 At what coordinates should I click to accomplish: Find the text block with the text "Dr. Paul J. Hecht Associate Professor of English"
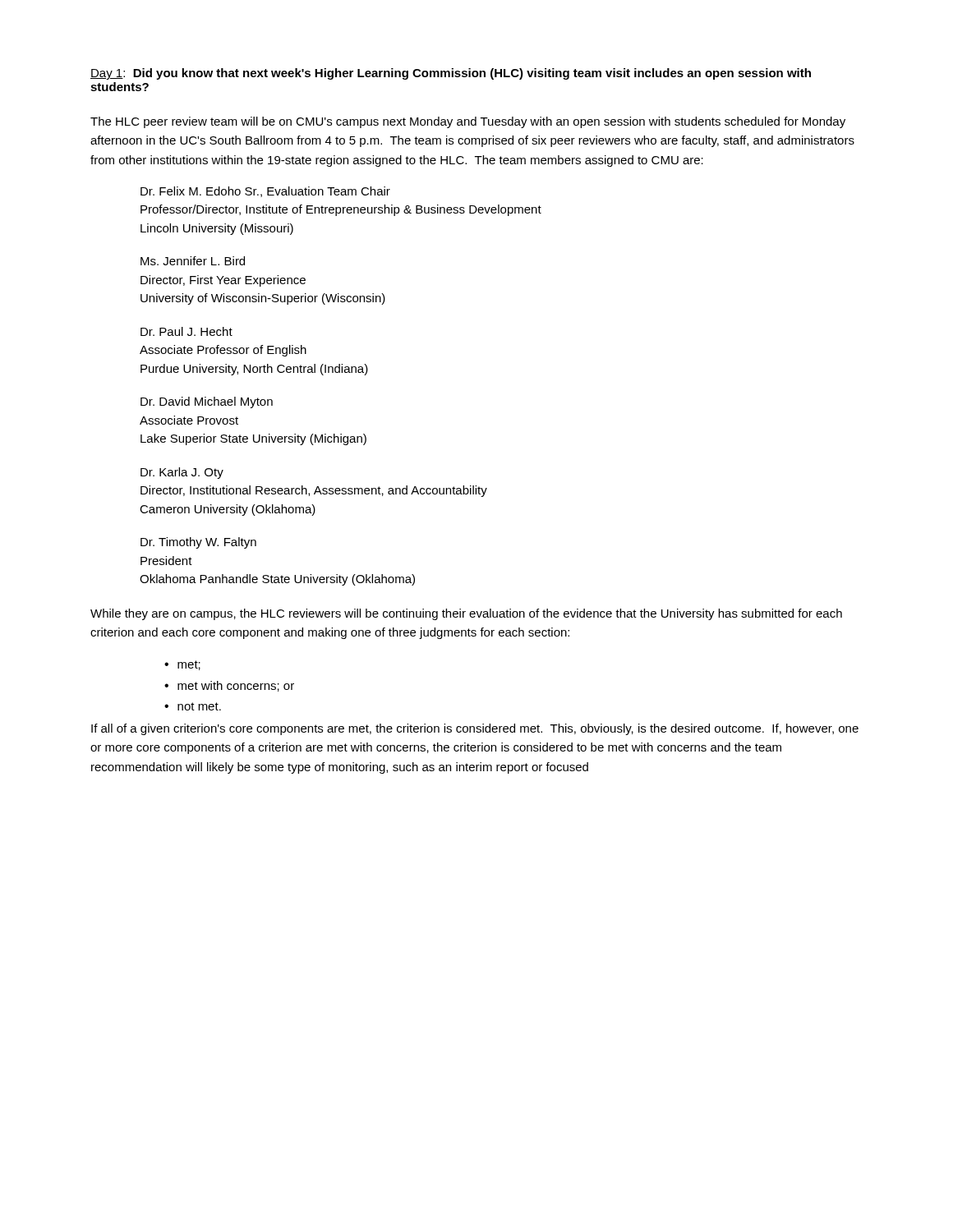(254, 350)
